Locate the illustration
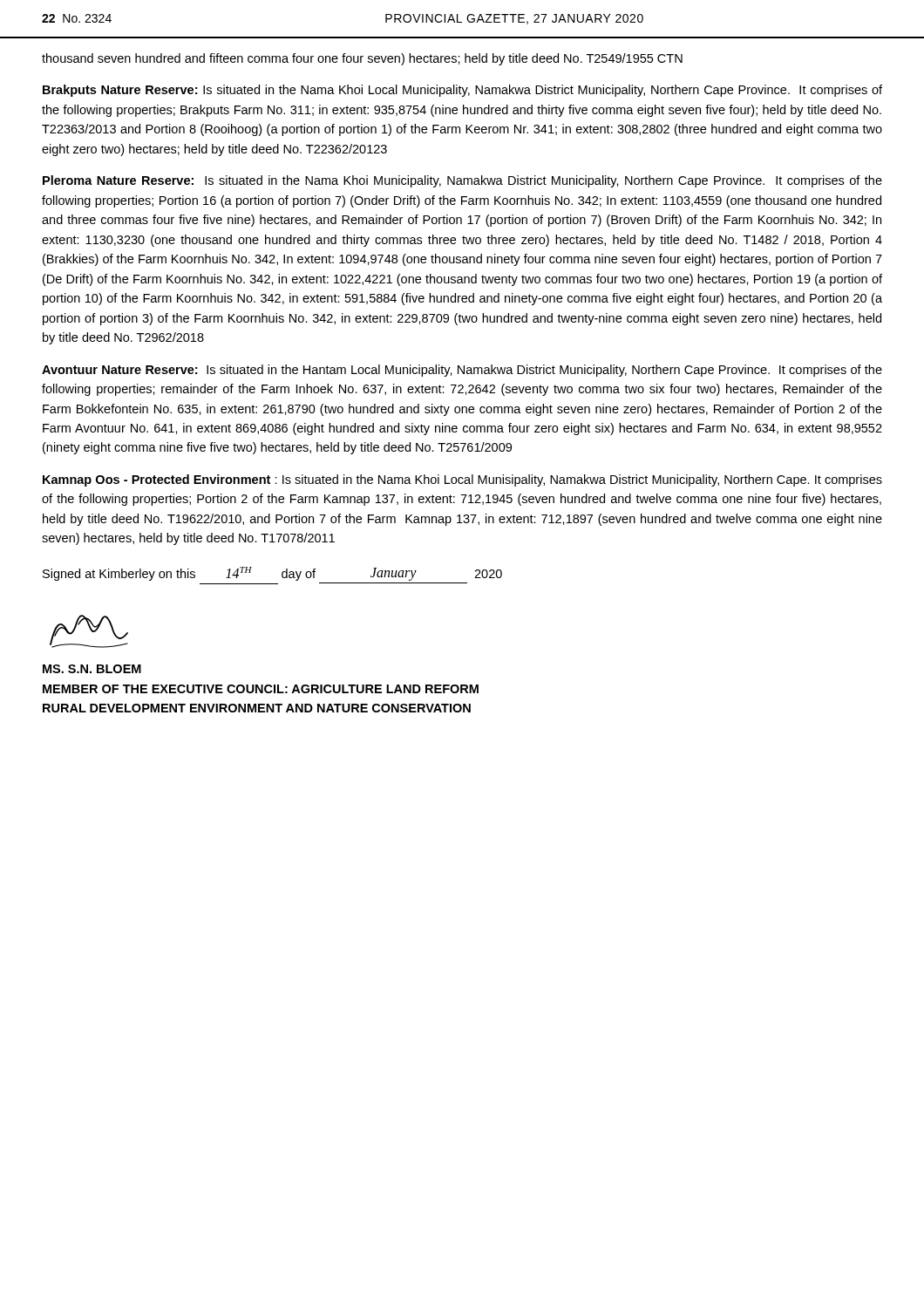 (x=90, y=627)
